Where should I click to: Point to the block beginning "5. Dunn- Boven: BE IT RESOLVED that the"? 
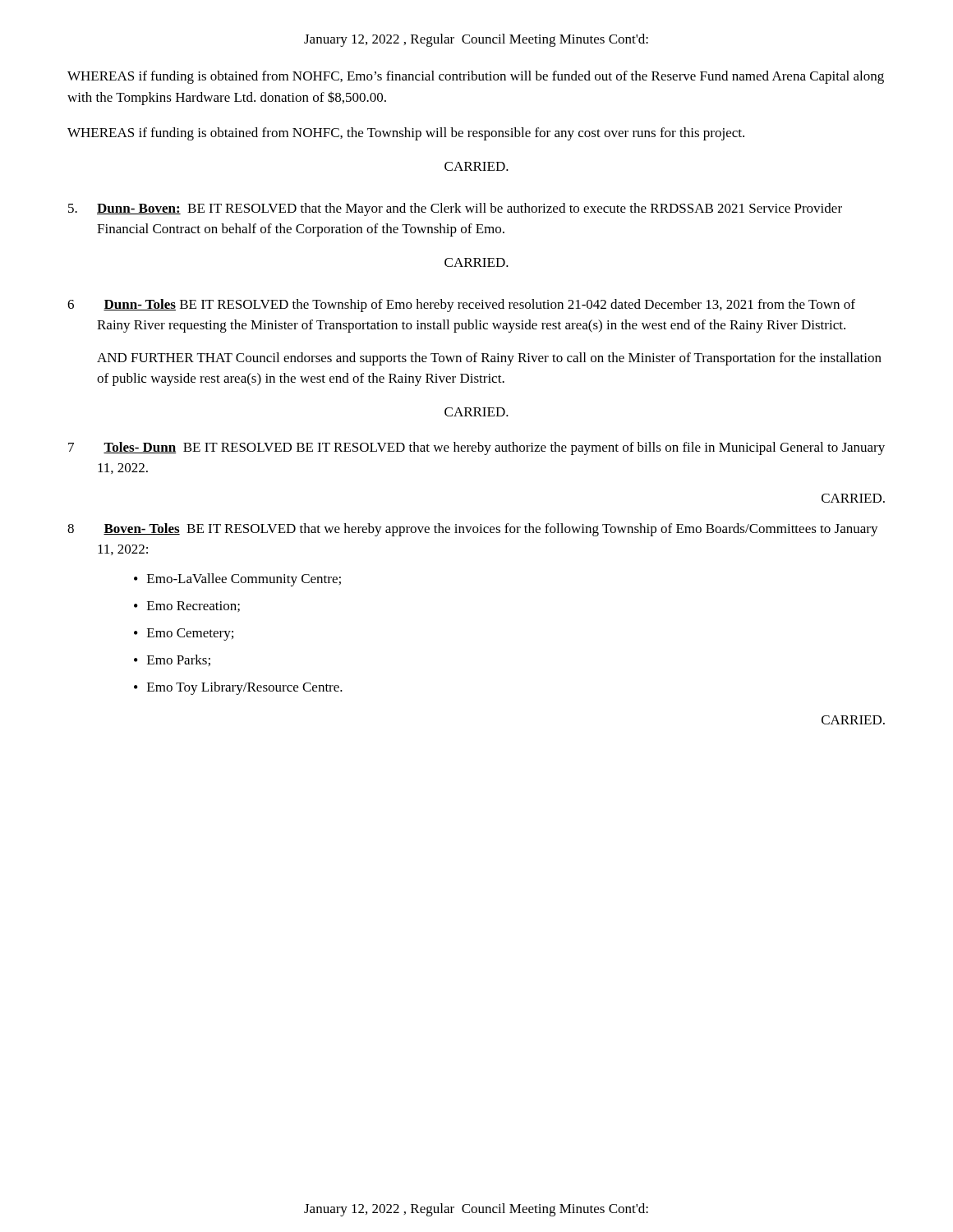click(476, 218)
